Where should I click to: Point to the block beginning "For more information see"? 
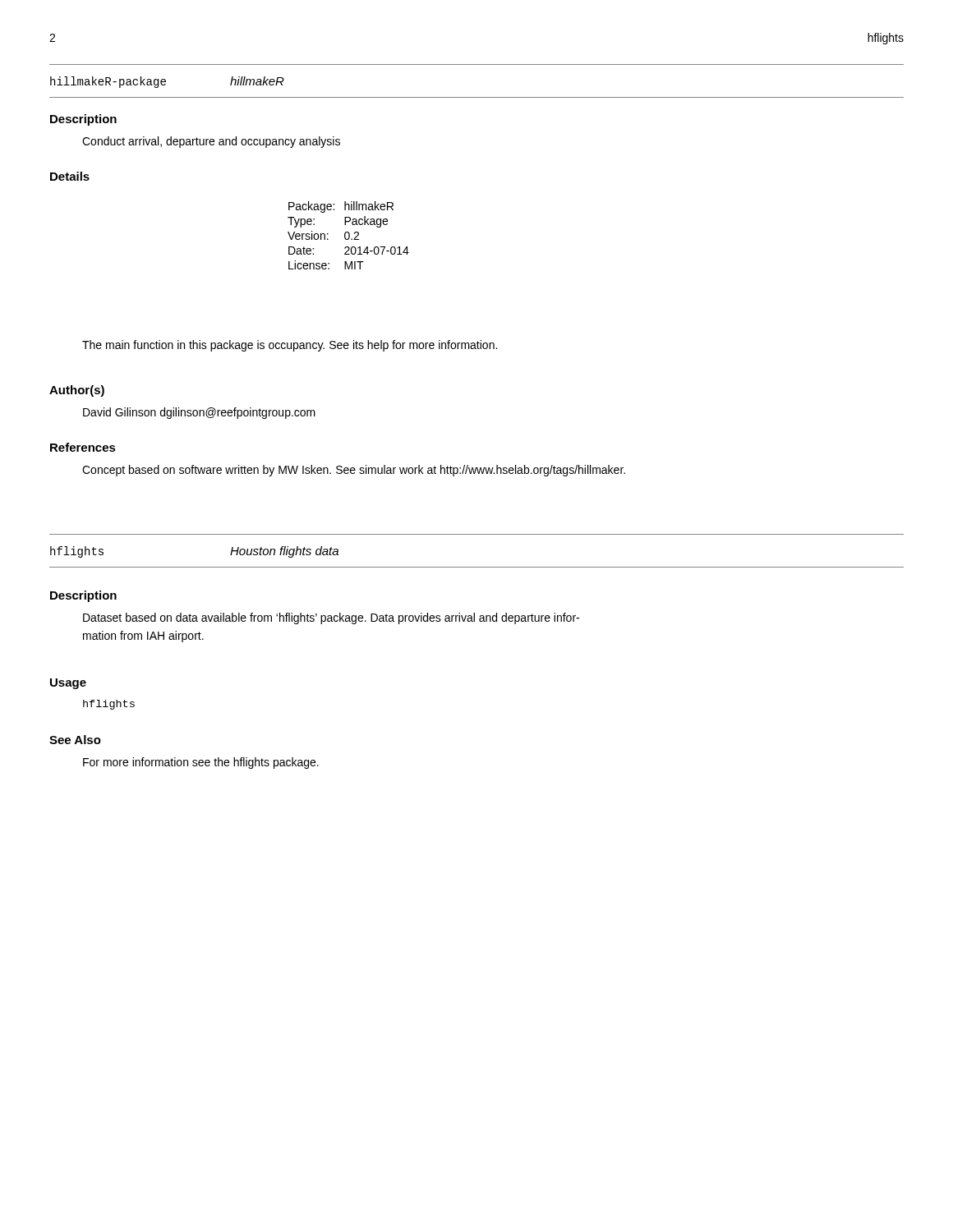pos(201,762)
